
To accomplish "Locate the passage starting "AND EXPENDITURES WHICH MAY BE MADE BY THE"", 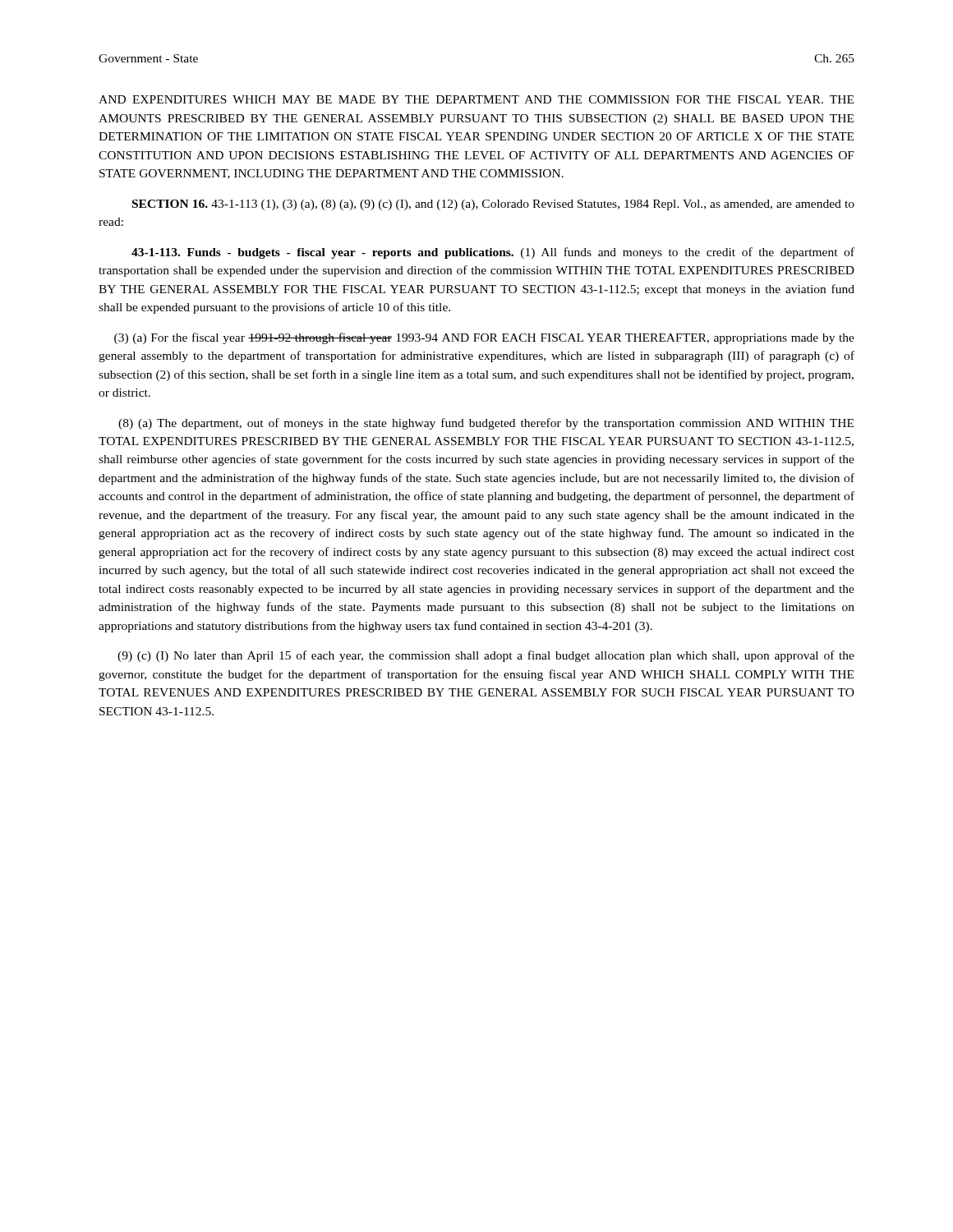I will coord(476,137).
